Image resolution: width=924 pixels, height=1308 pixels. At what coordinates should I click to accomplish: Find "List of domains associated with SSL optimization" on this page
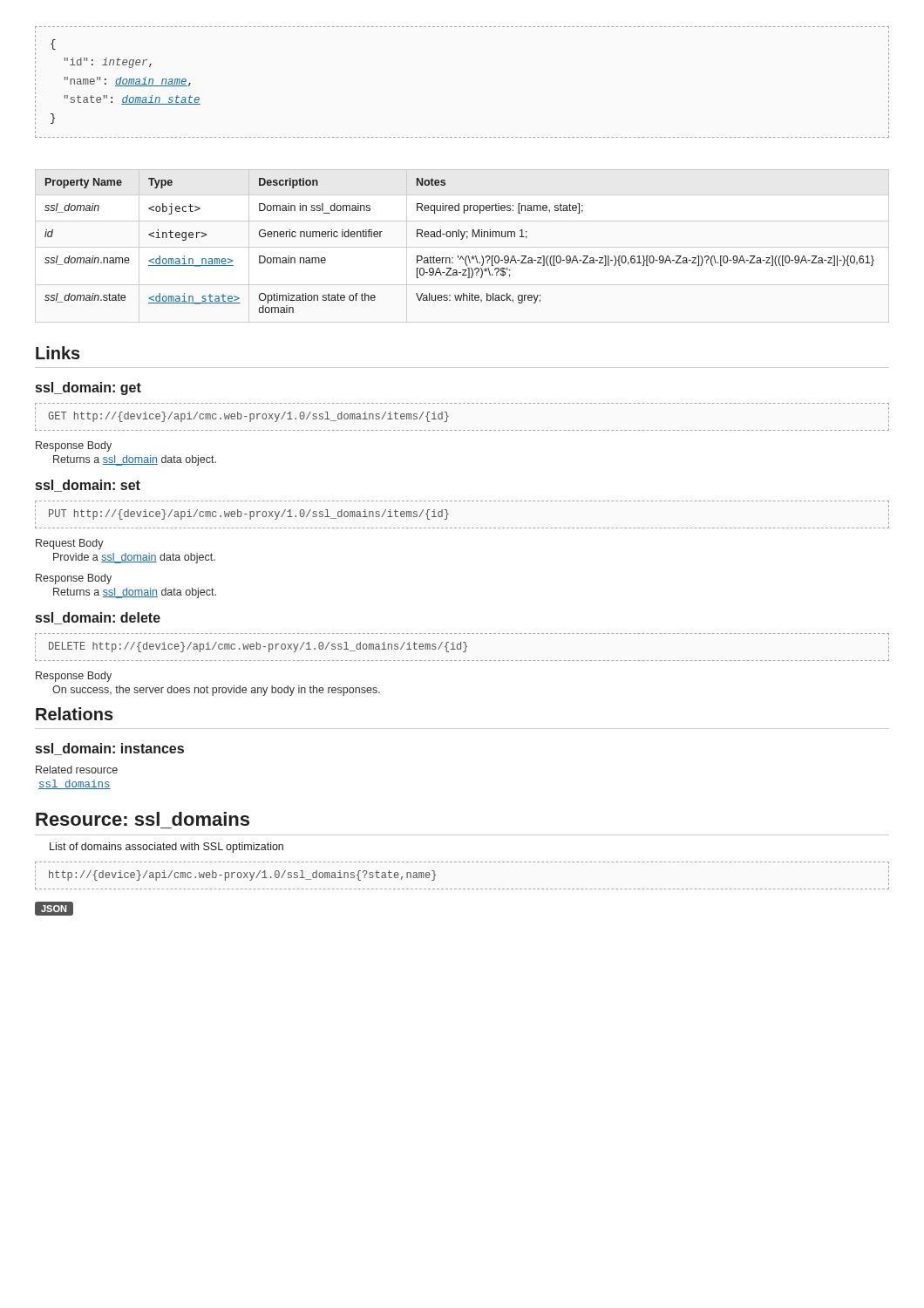click(x=166, y=848)
